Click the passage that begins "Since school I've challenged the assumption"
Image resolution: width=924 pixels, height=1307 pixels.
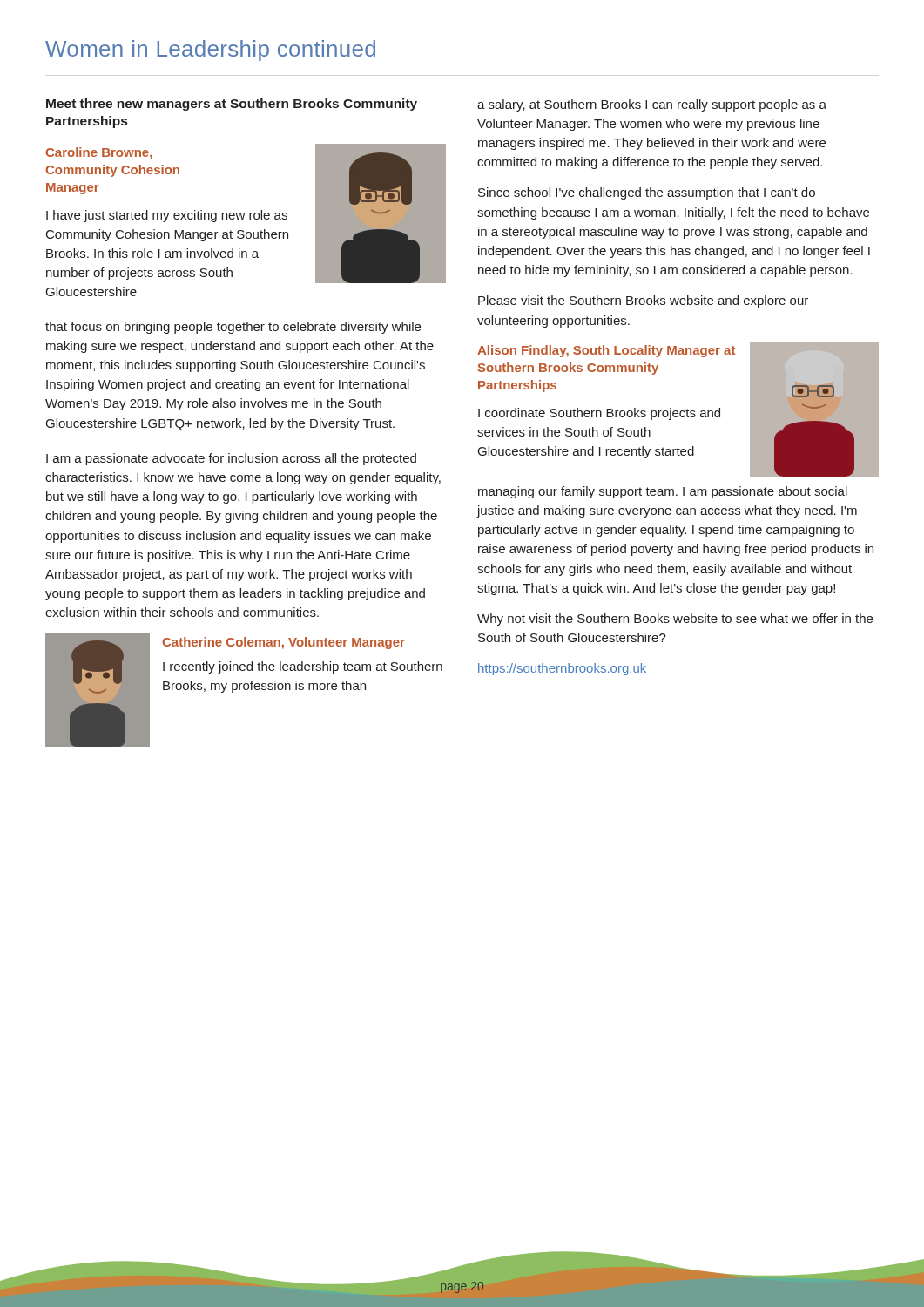point(678,232)
